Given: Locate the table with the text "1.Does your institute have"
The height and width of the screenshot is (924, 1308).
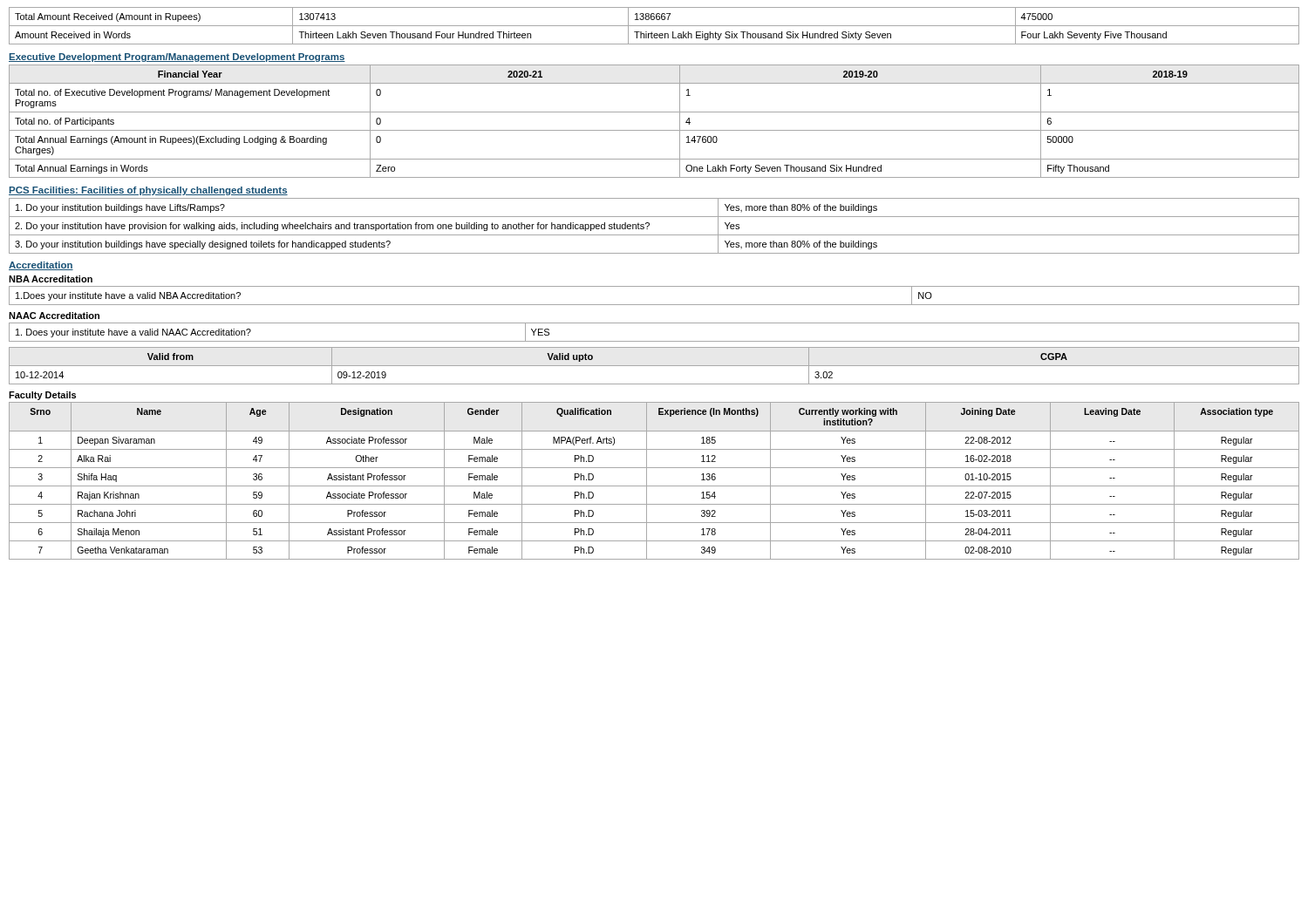Looking at the screenshot, I should 654,295.
